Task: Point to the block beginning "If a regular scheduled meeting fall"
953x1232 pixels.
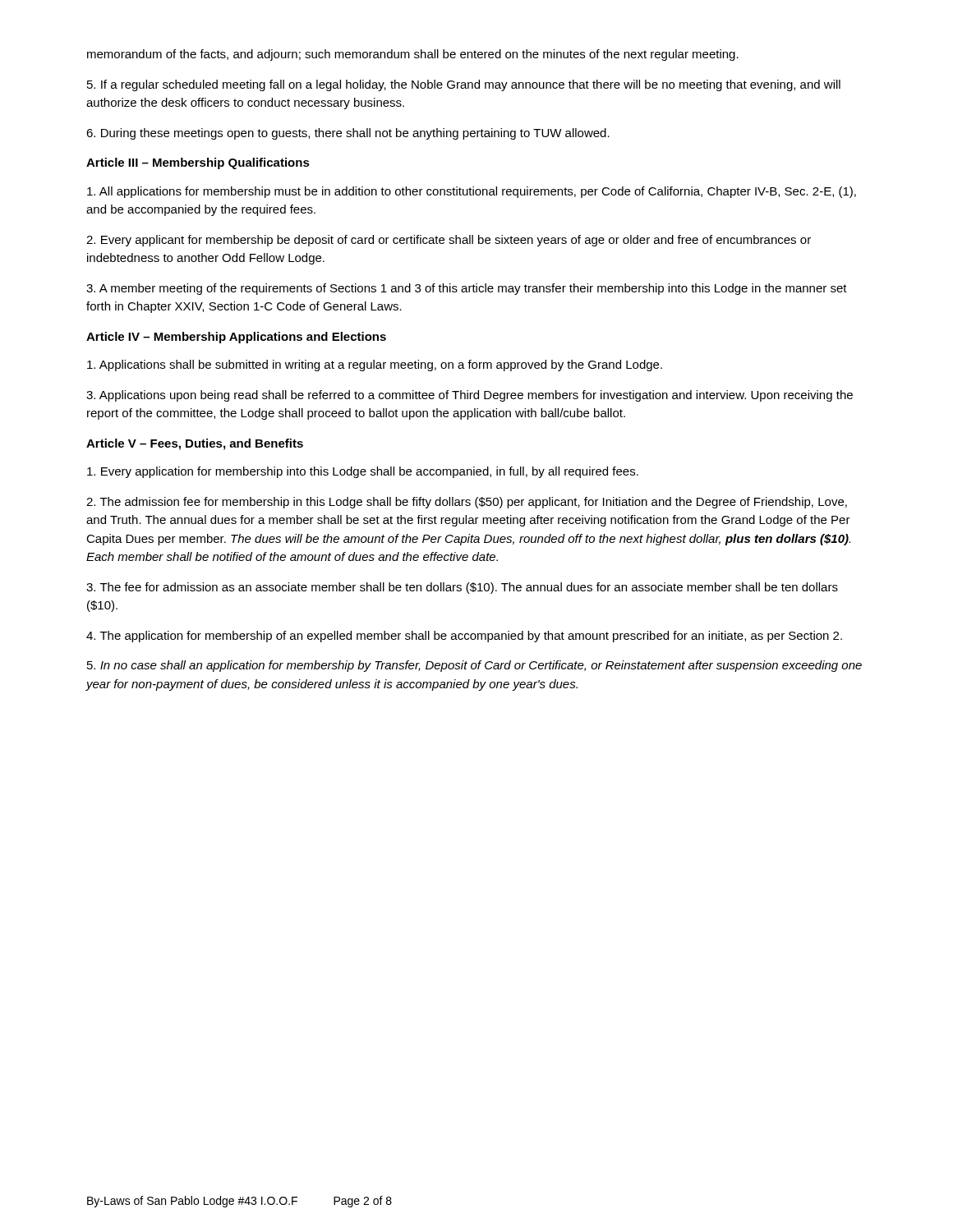Action: pyautogui.click(x=464, y=93)
